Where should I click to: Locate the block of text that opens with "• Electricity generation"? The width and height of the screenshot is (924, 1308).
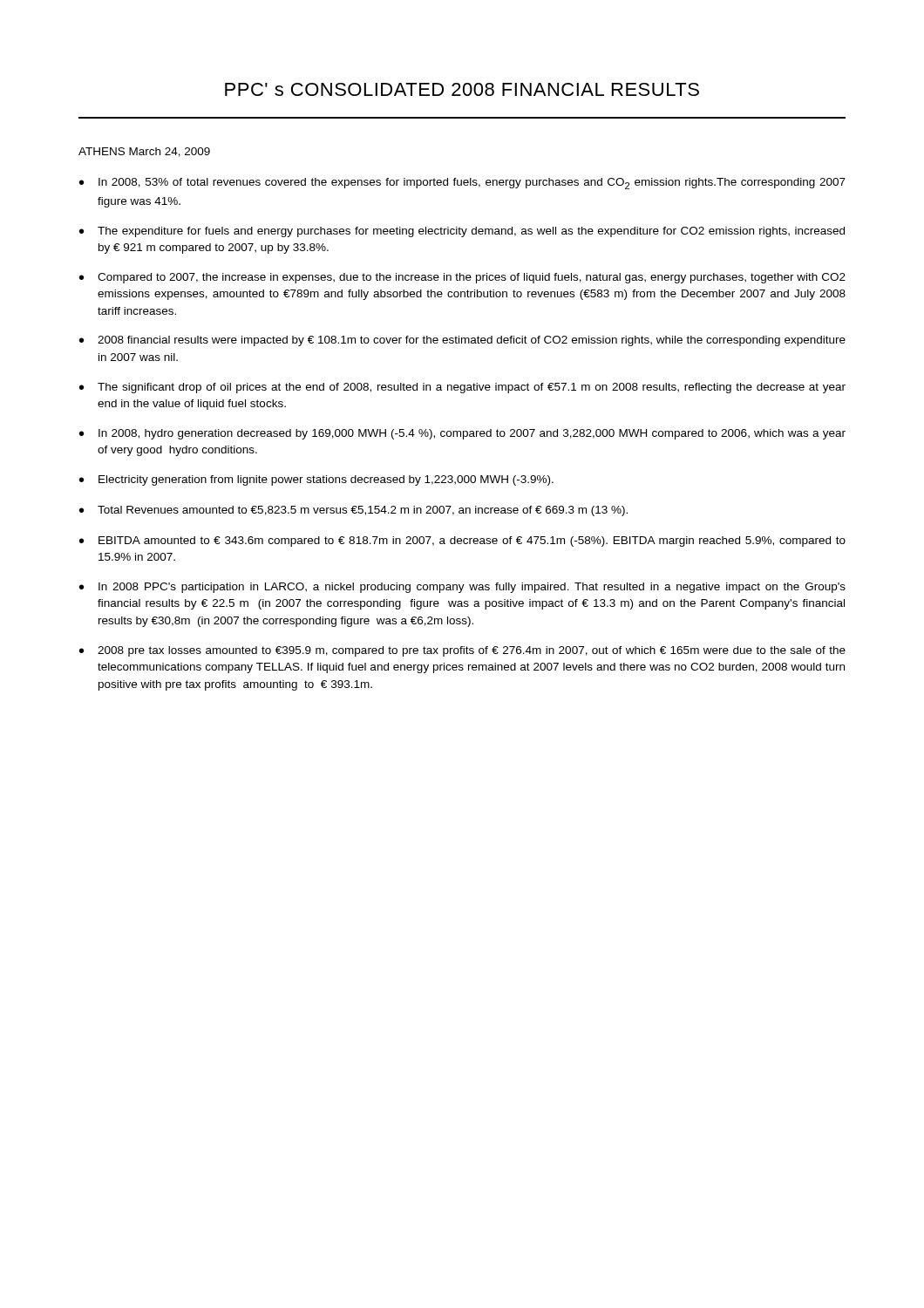tap(462, 480)
